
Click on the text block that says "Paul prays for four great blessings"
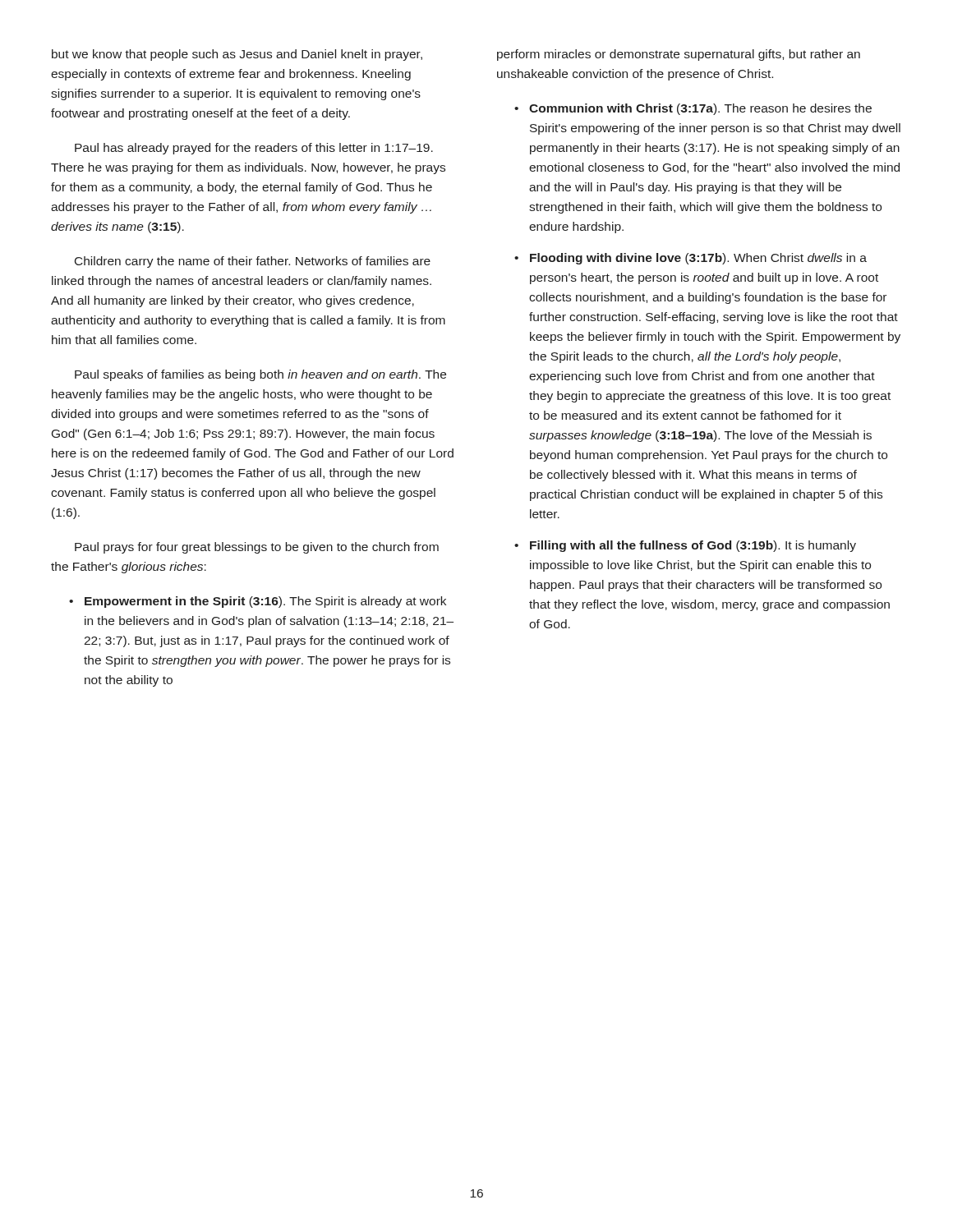coord(254,557)
